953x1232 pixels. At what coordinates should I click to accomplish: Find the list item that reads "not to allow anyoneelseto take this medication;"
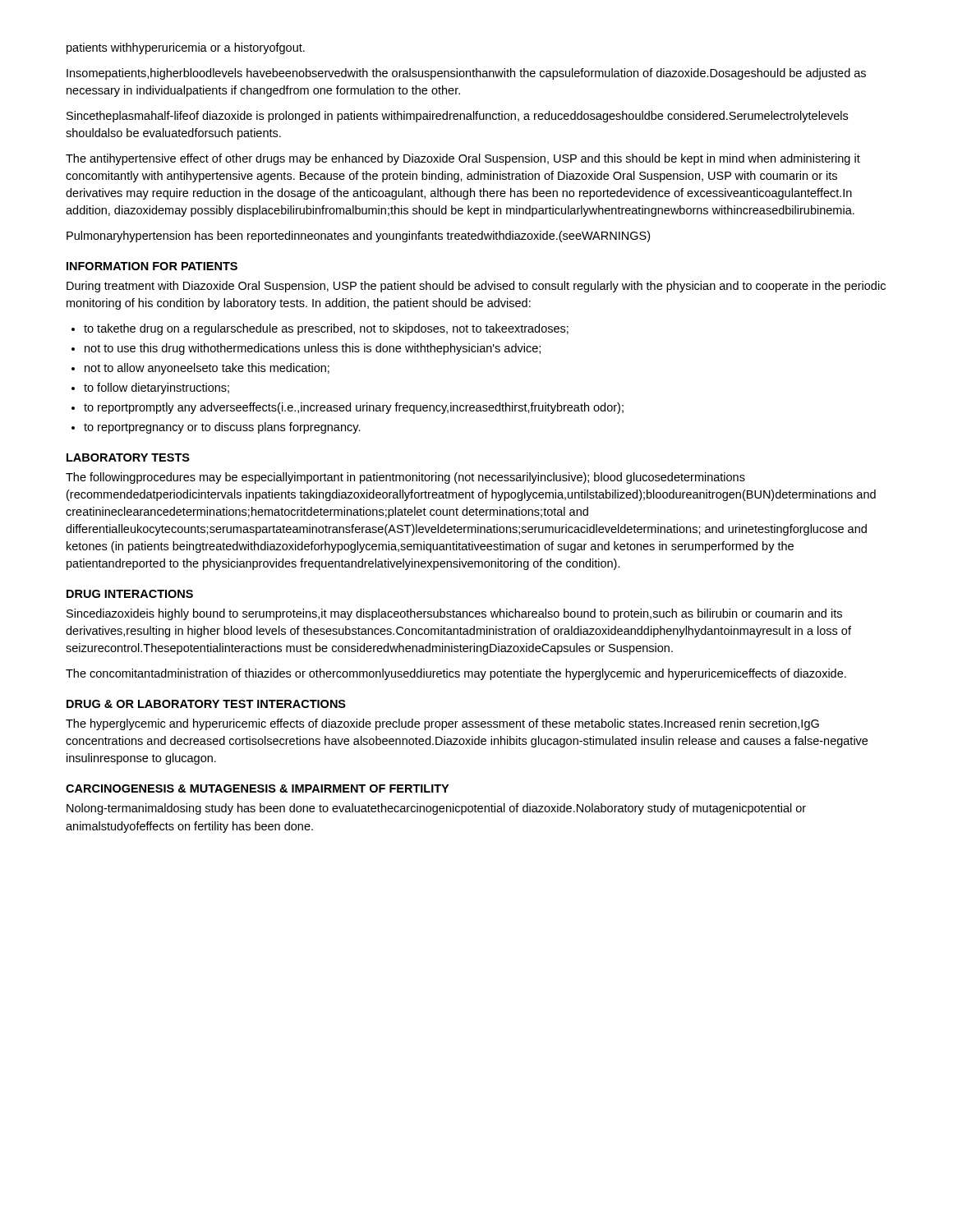point(207,368)
